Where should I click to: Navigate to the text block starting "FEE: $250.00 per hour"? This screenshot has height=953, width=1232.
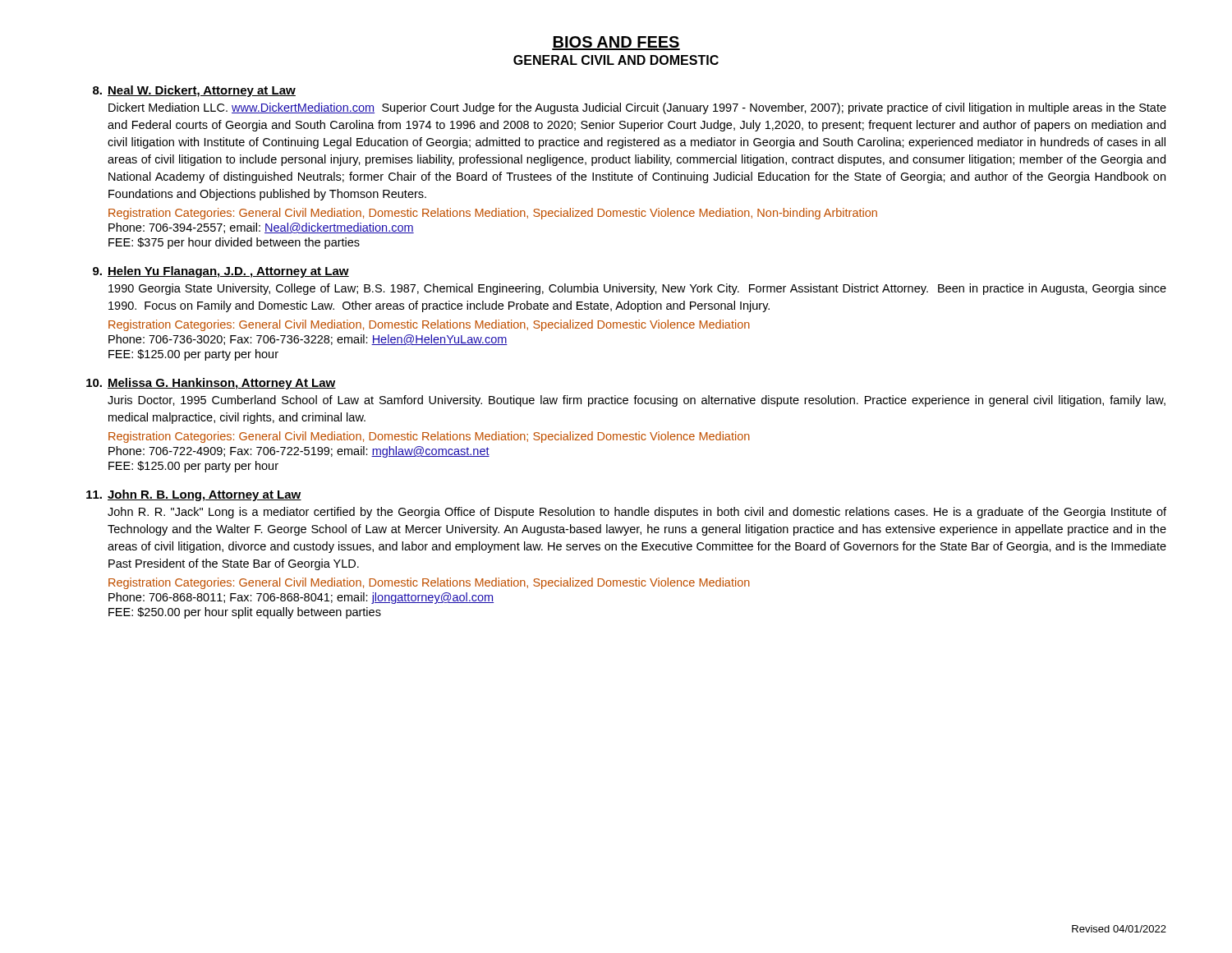pyautogui.click(x=244, y=612)
